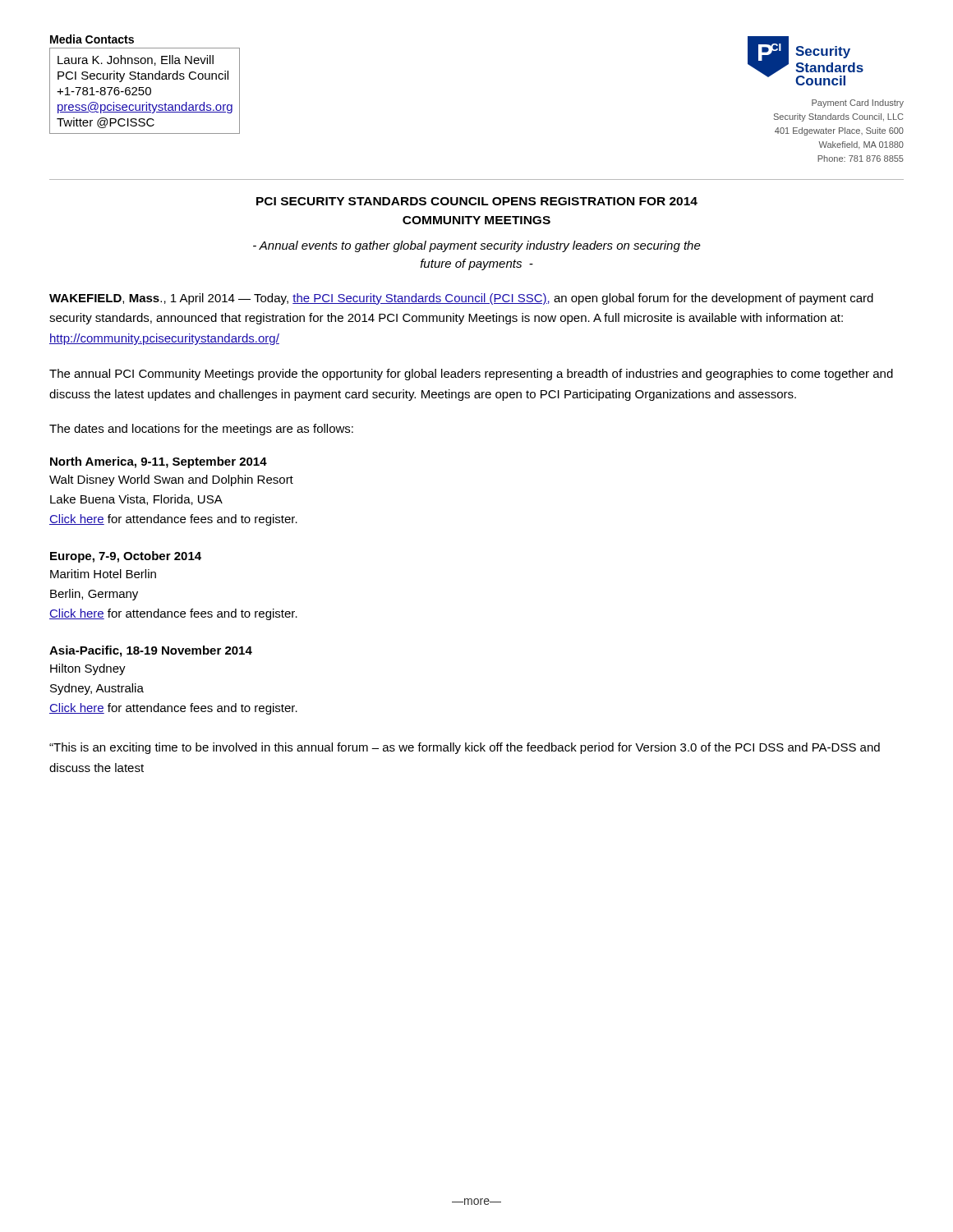Find the title on this page that starts "PCI SECURITY STANDARDS"
The image size is (953, 1232).
point(476,211)
